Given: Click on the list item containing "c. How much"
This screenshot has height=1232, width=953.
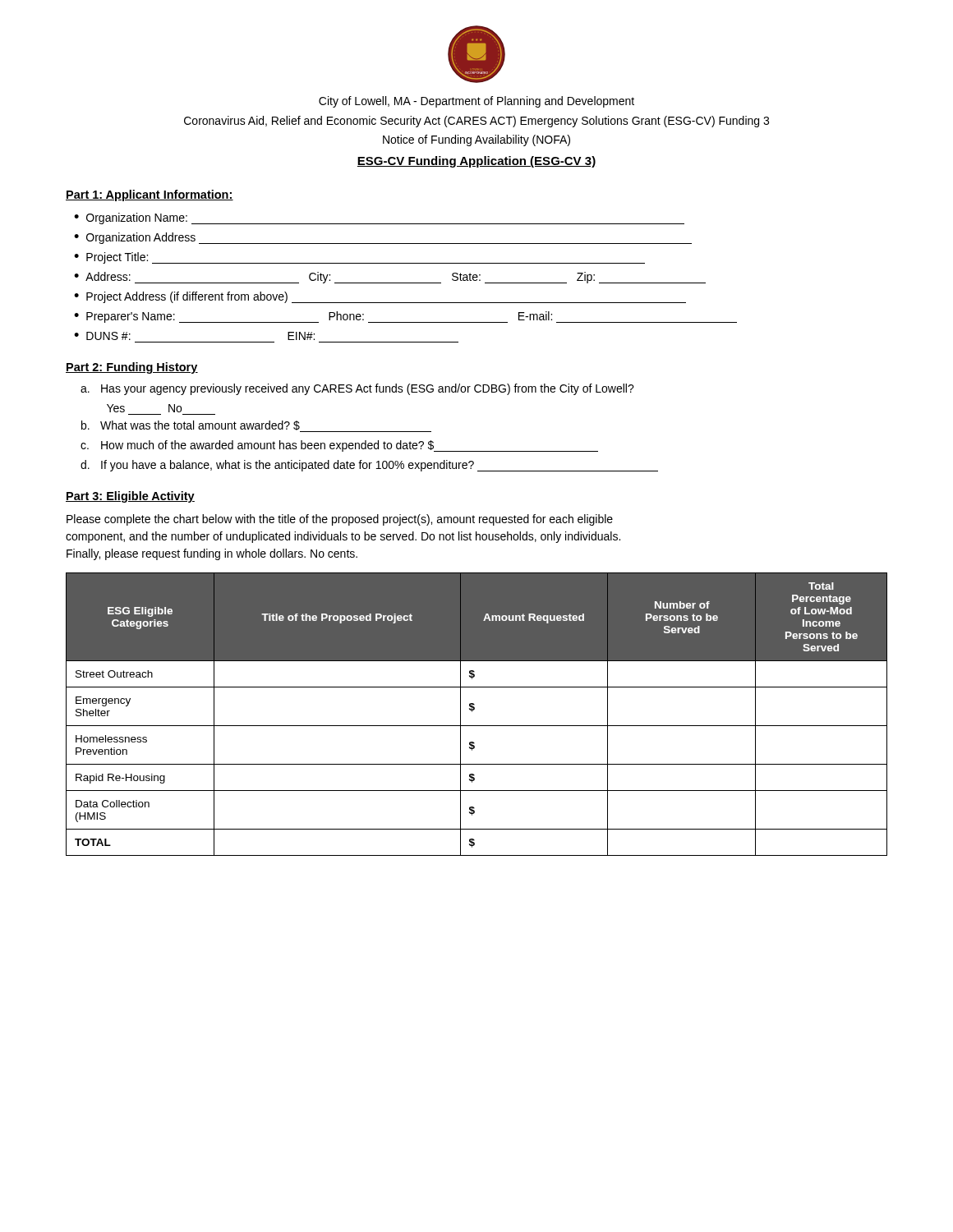Looking at the screenshot, I should (339, 445).
